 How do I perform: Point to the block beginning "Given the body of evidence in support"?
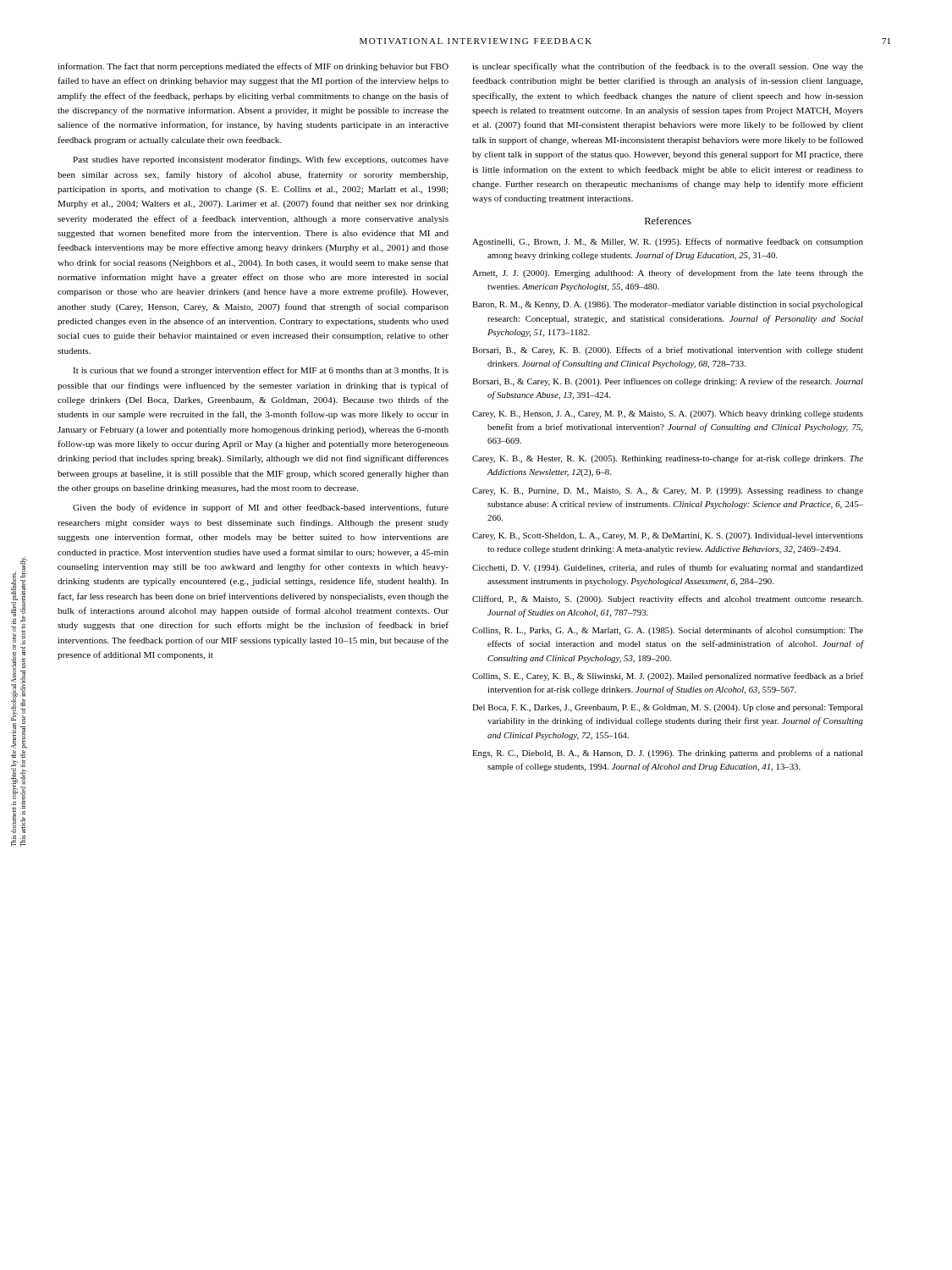point(253,582)
